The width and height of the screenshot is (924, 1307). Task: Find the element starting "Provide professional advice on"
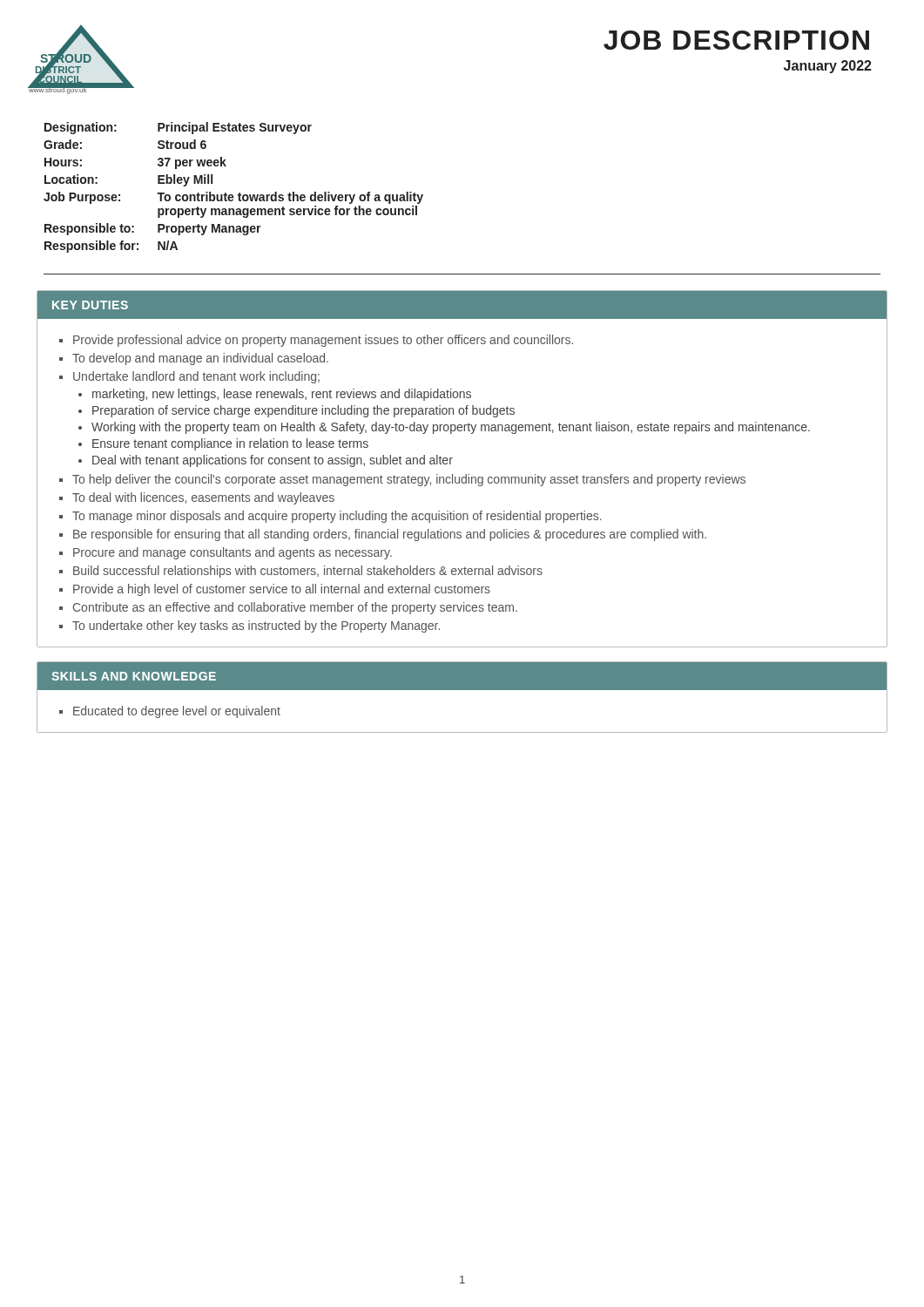pyautogui.click(x=323, y=340)
